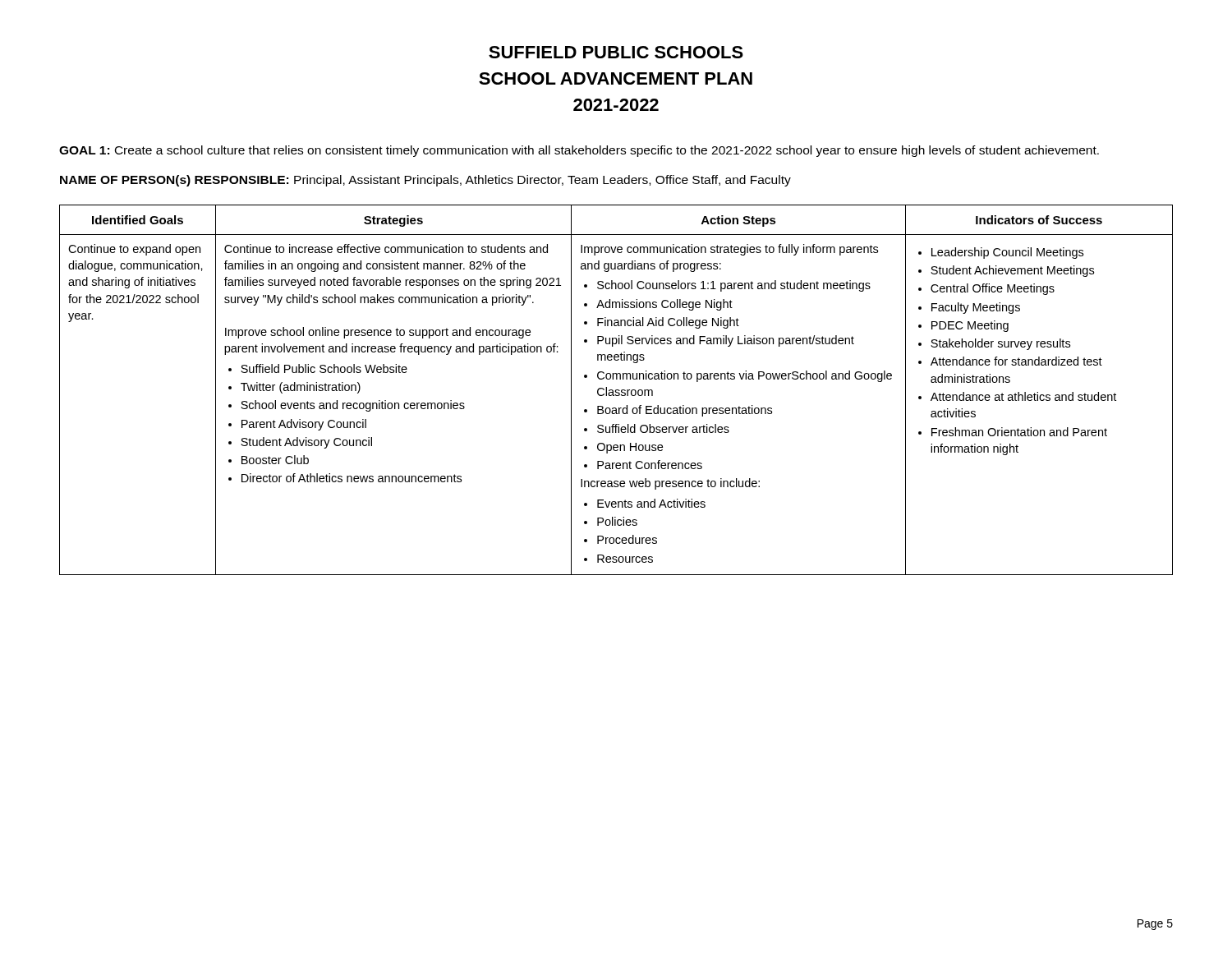Find the text block containing "NAME OF PERSON(s)"
This screenshot has height=953, width=1232.
[x=425, y=180]
